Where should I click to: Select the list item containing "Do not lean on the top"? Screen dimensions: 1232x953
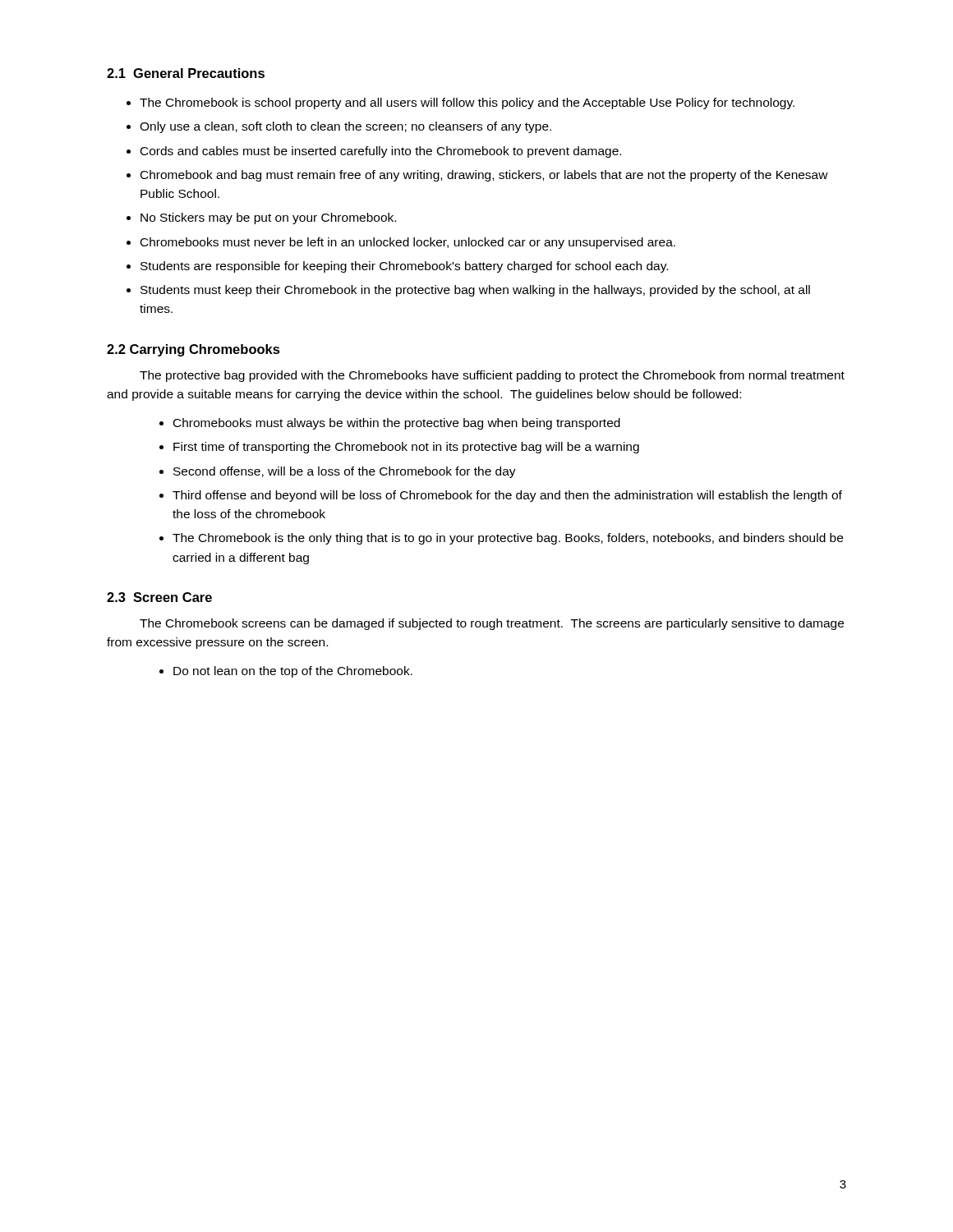[x=293, y=671]
